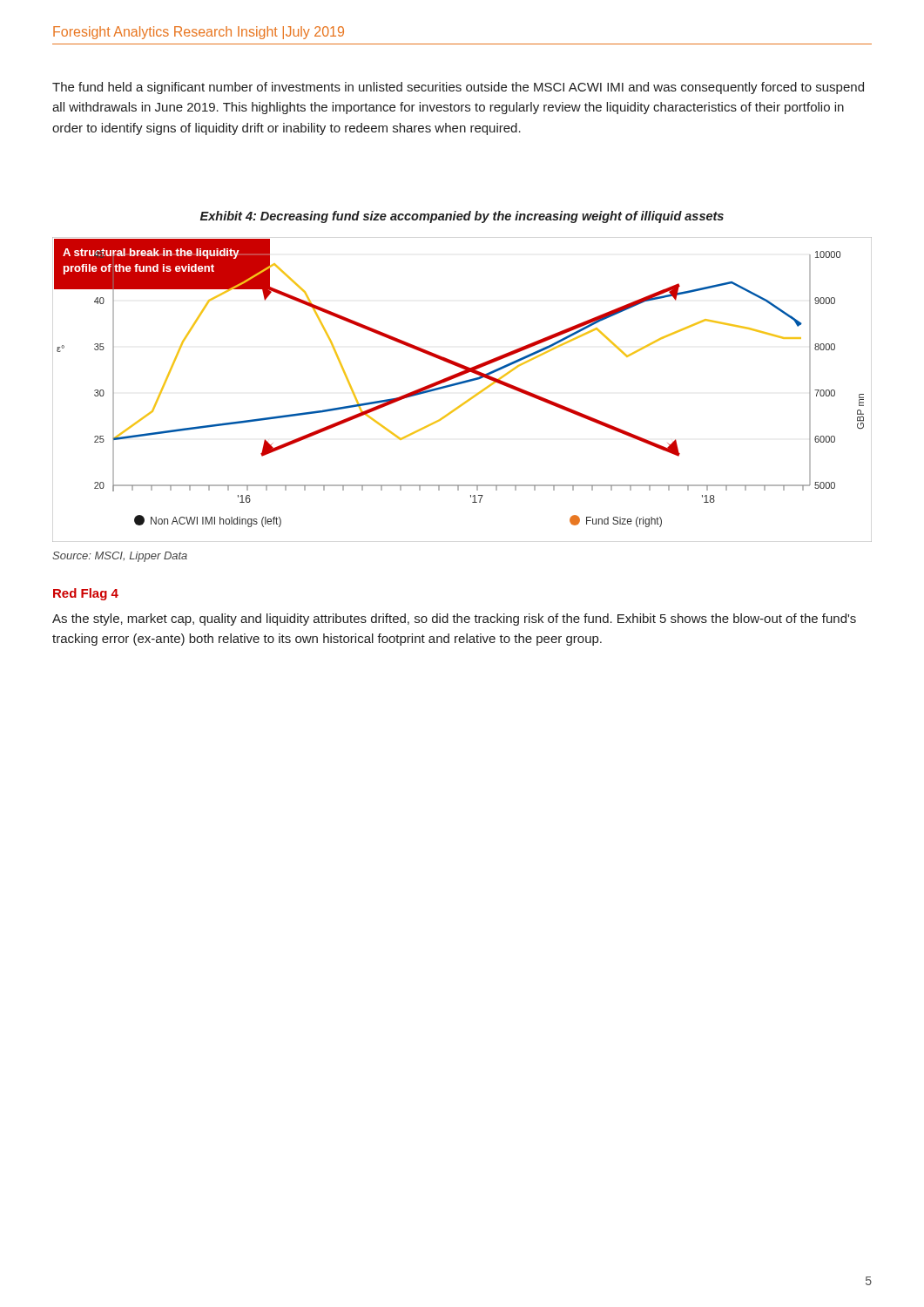924x1307 pixels.
Task: Click on the block starting "Source: MSCI, Lipper Data"
Action: [x=120, y=555]
